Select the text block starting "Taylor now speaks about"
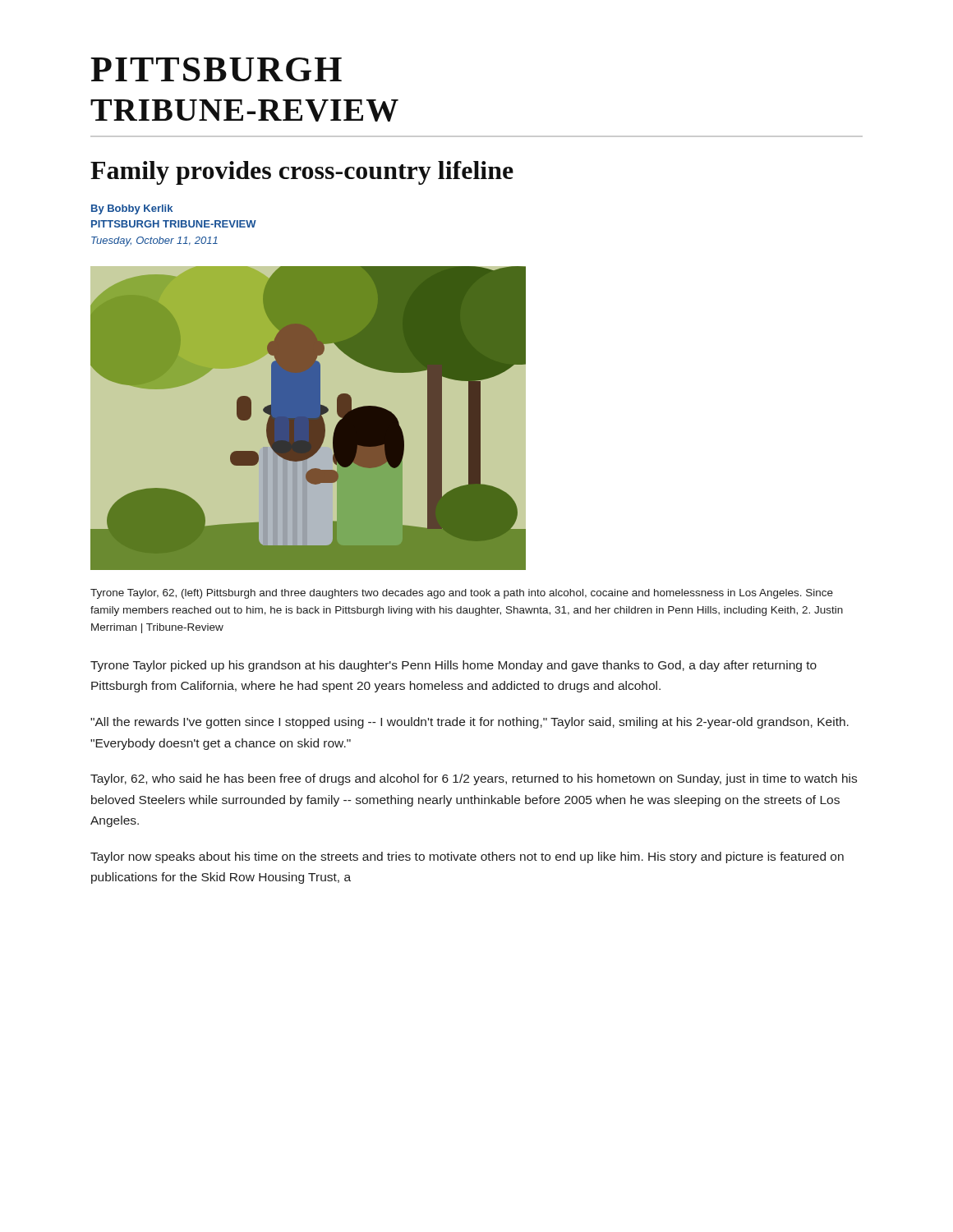953x1232 pixels. point(476,867)
